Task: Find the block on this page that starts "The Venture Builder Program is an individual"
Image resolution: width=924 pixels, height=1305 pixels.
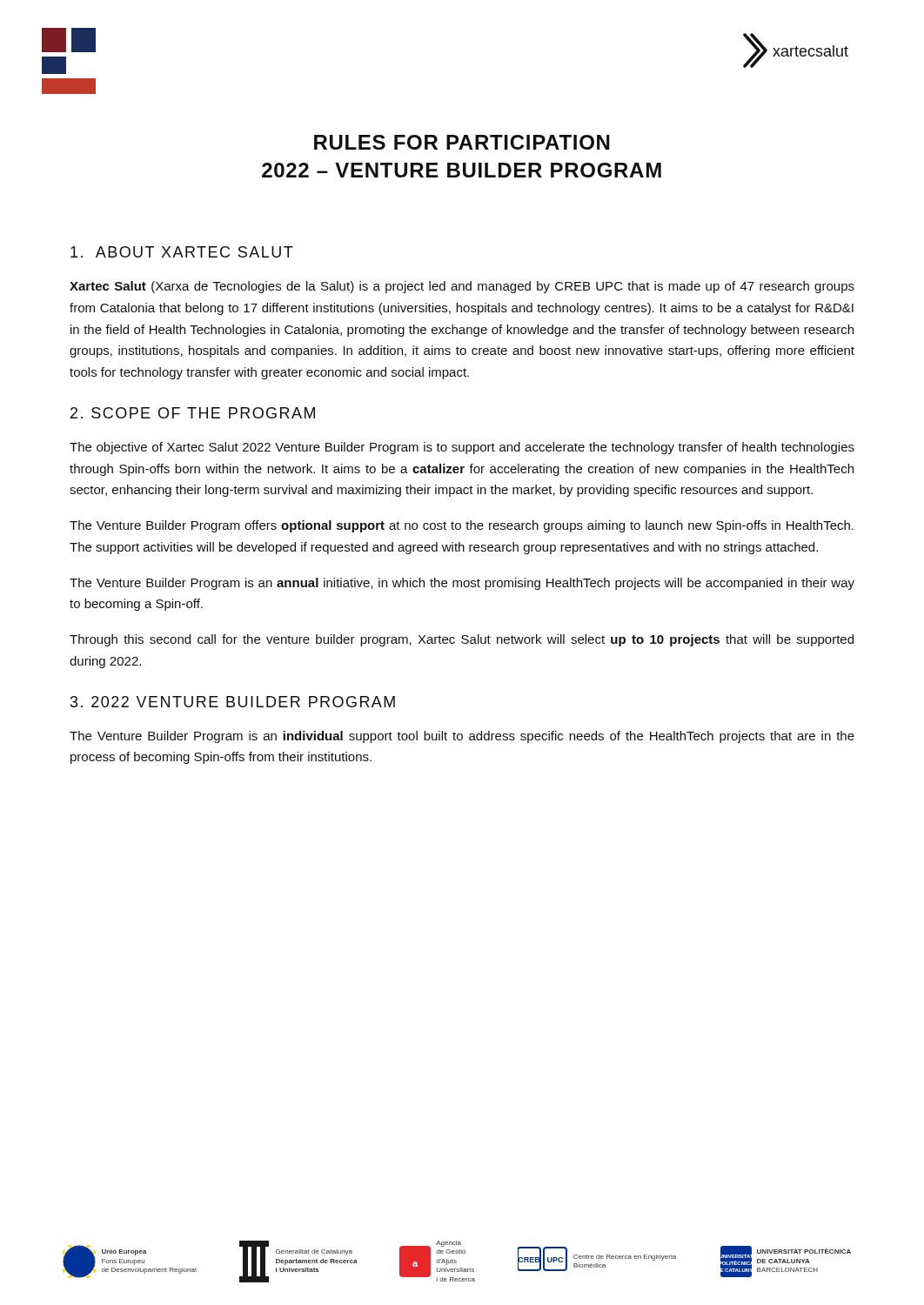Action: click(462, 746)
